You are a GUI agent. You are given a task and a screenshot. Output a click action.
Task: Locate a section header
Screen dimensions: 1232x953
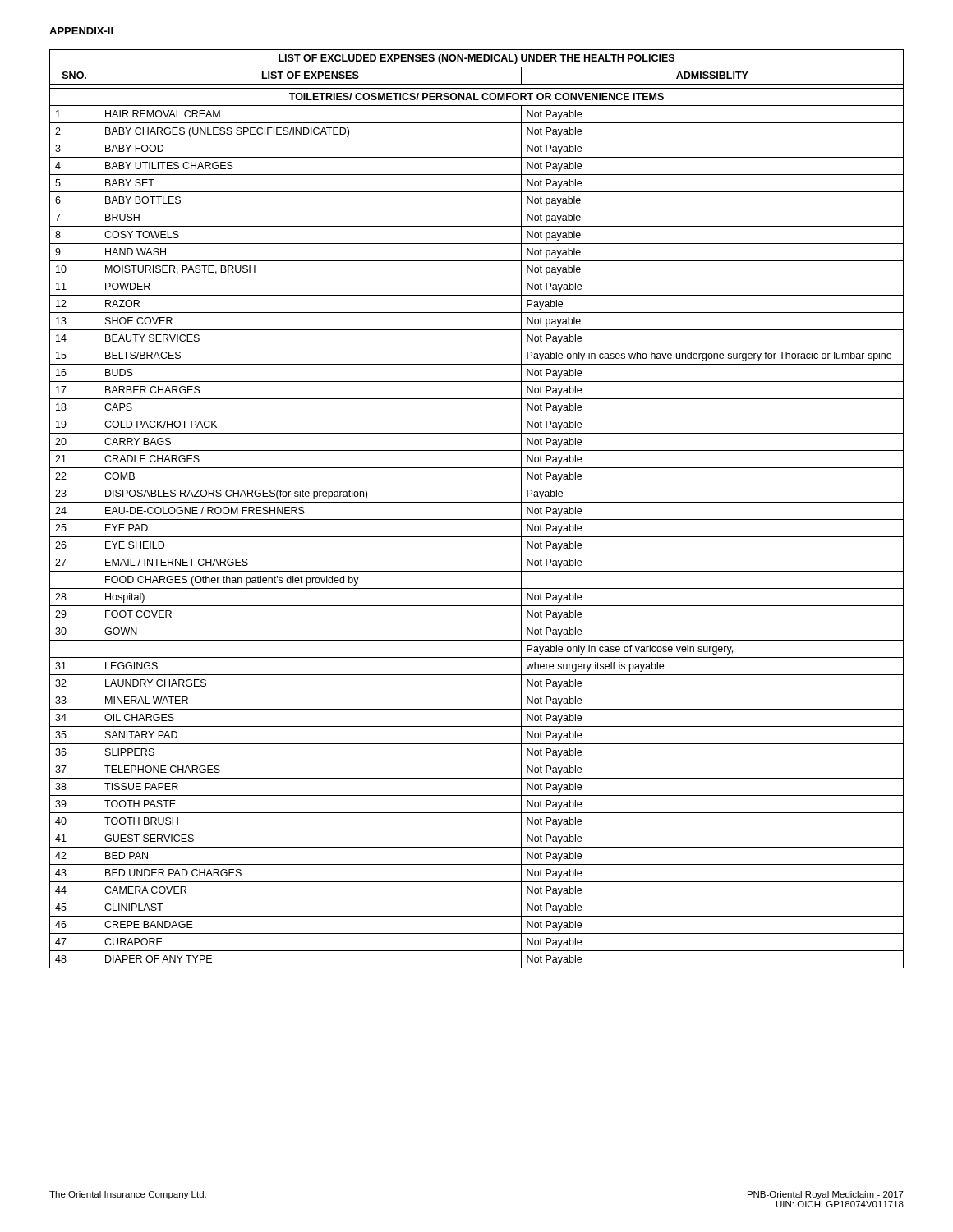81,31
